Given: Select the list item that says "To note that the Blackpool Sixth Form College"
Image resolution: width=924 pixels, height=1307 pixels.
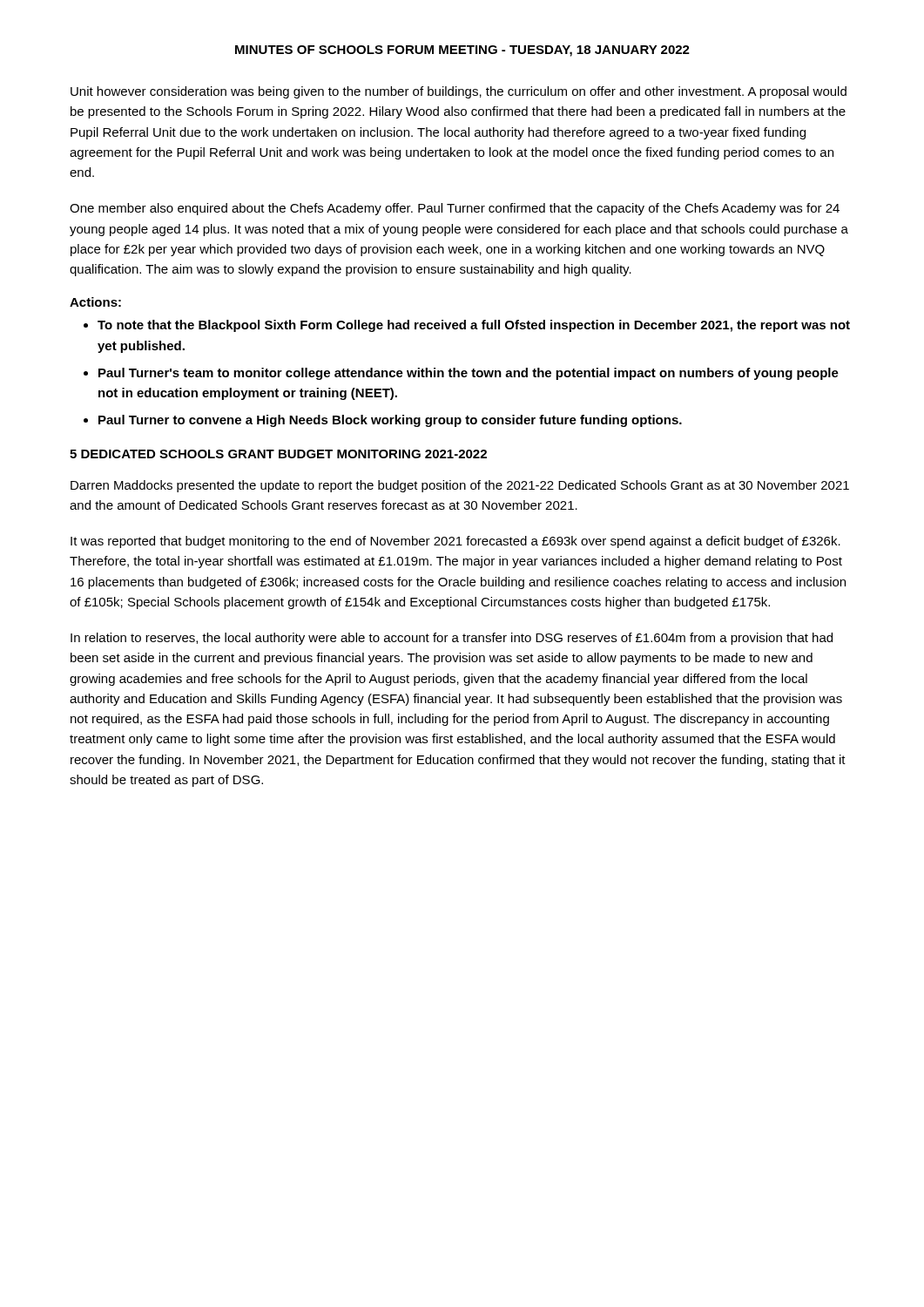Looking at the screenshot, I should click(x=474, y=335).
